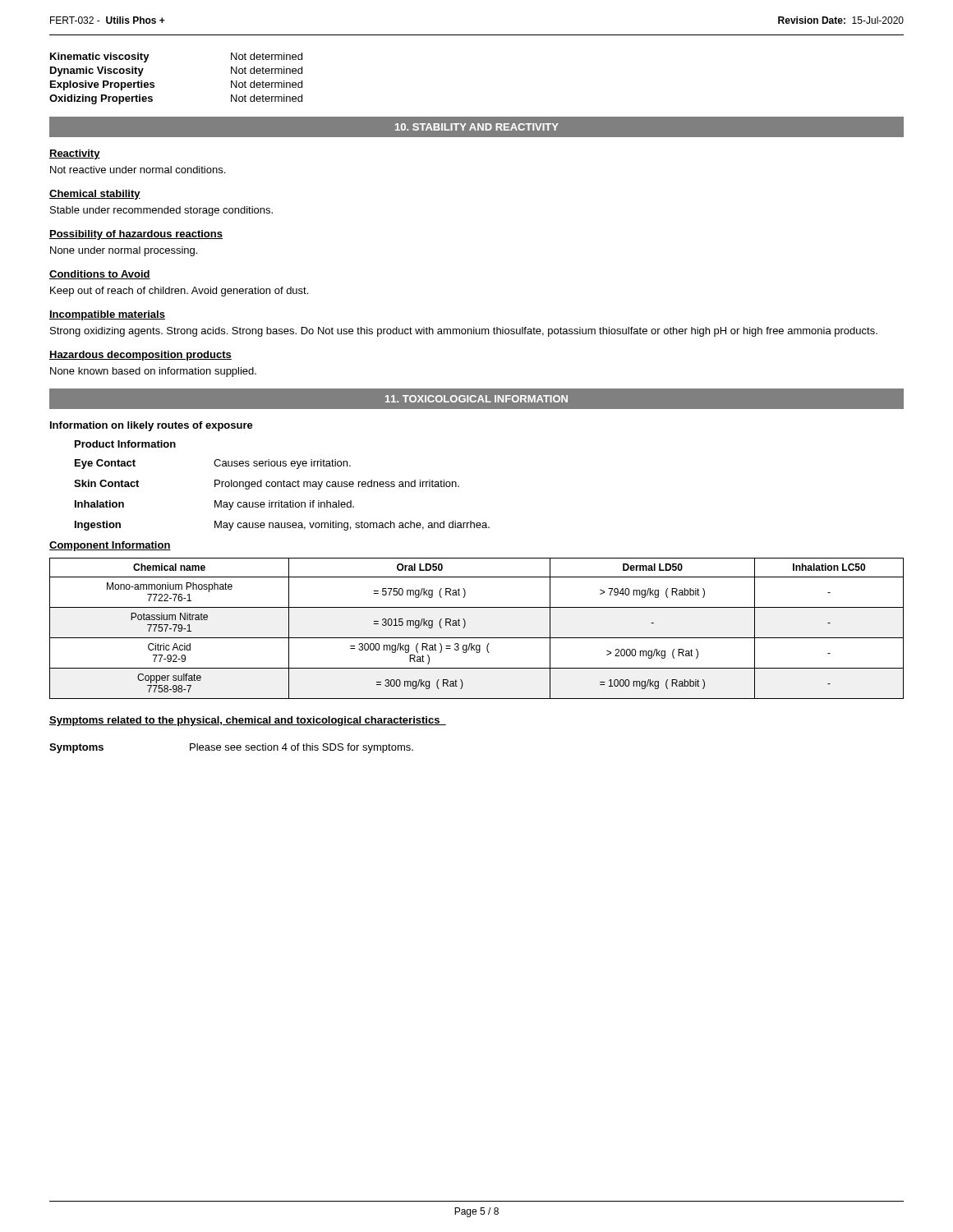Locate the section header that says "Possibility of hazardous reactions"
Screen dimensions: 1232x953
pyautogui.click(x=136, y=235)
